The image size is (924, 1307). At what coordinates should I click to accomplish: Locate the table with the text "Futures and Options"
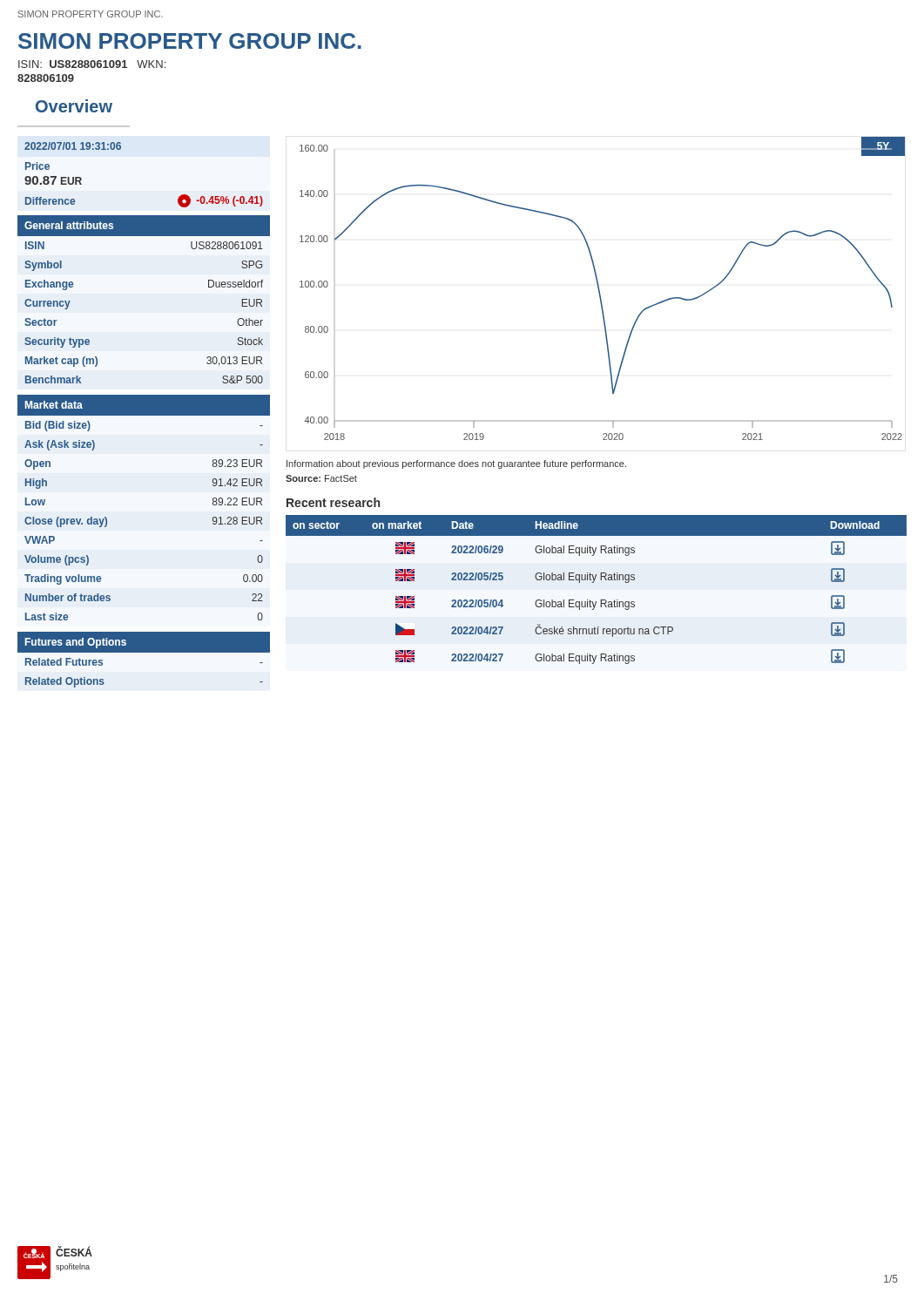[144, 661]
